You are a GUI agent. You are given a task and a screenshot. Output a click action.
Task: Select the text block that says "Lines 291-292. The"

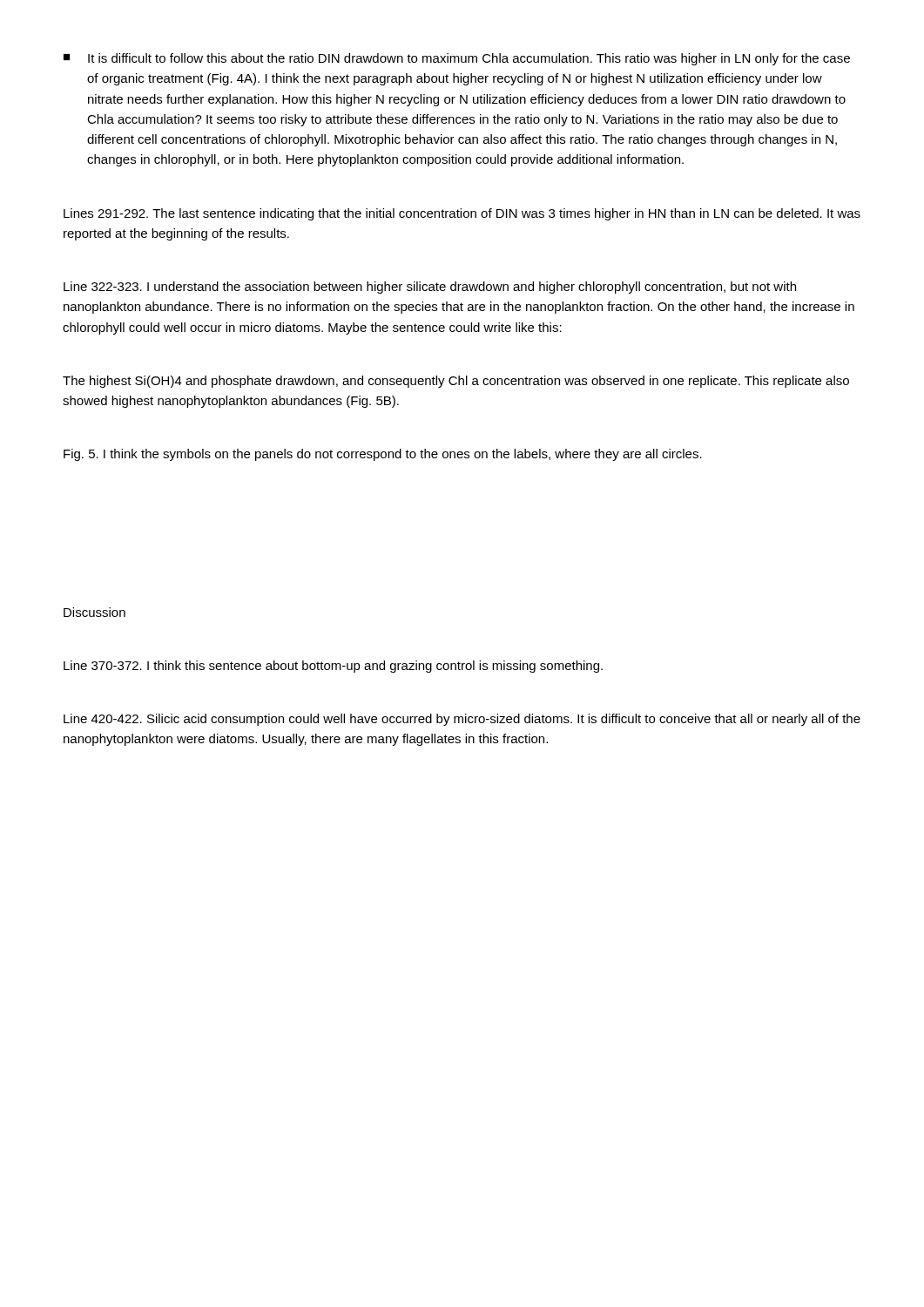(x=462, y=223)
